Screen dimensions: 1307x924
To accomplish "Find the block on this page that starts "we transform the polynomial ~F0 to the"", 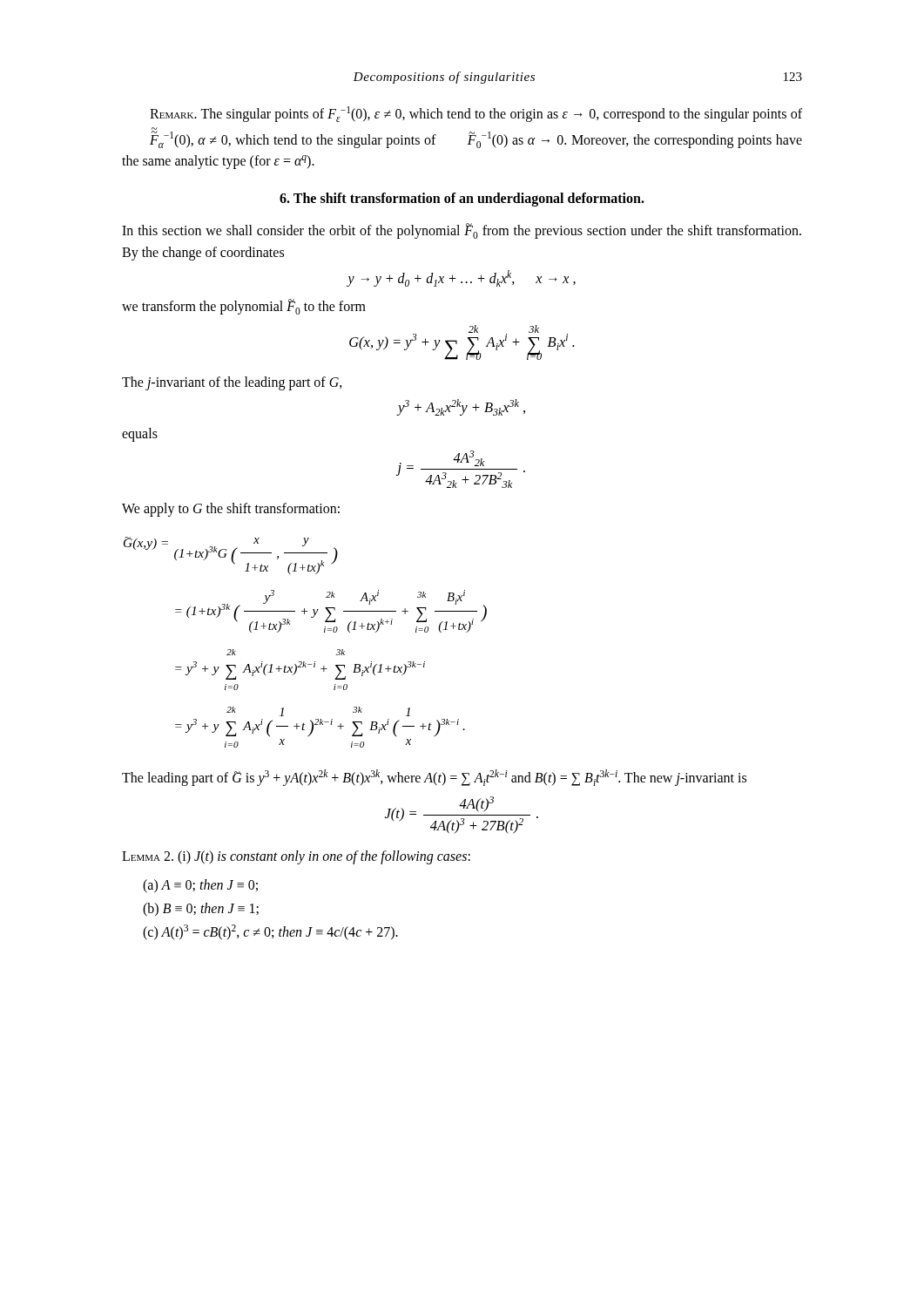I will pos(244,306).
